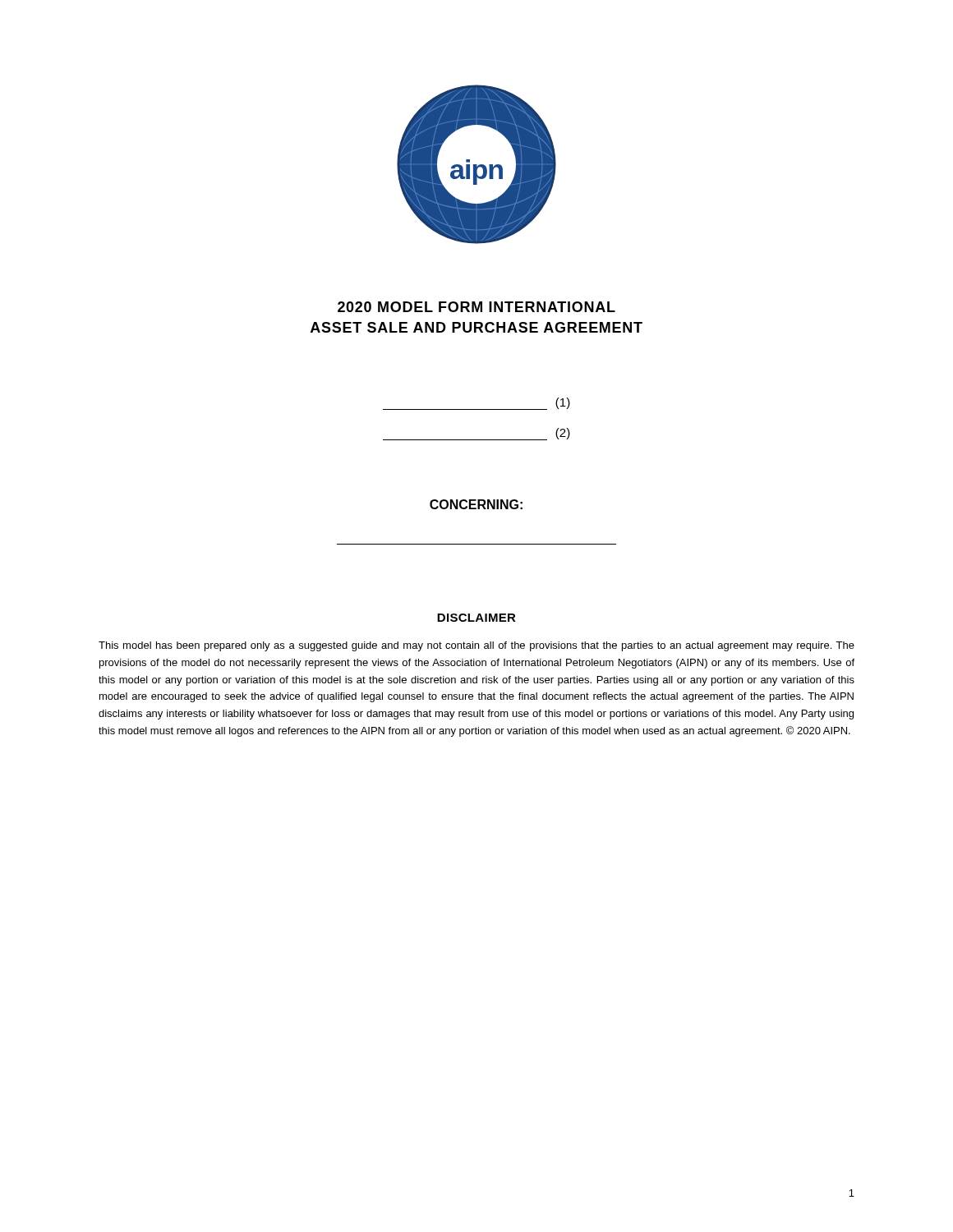
Task: Find the element starting "2020 MODEL FORM INTERNATIONAL"
Action: pyautogui.click(x=476, y=318)
